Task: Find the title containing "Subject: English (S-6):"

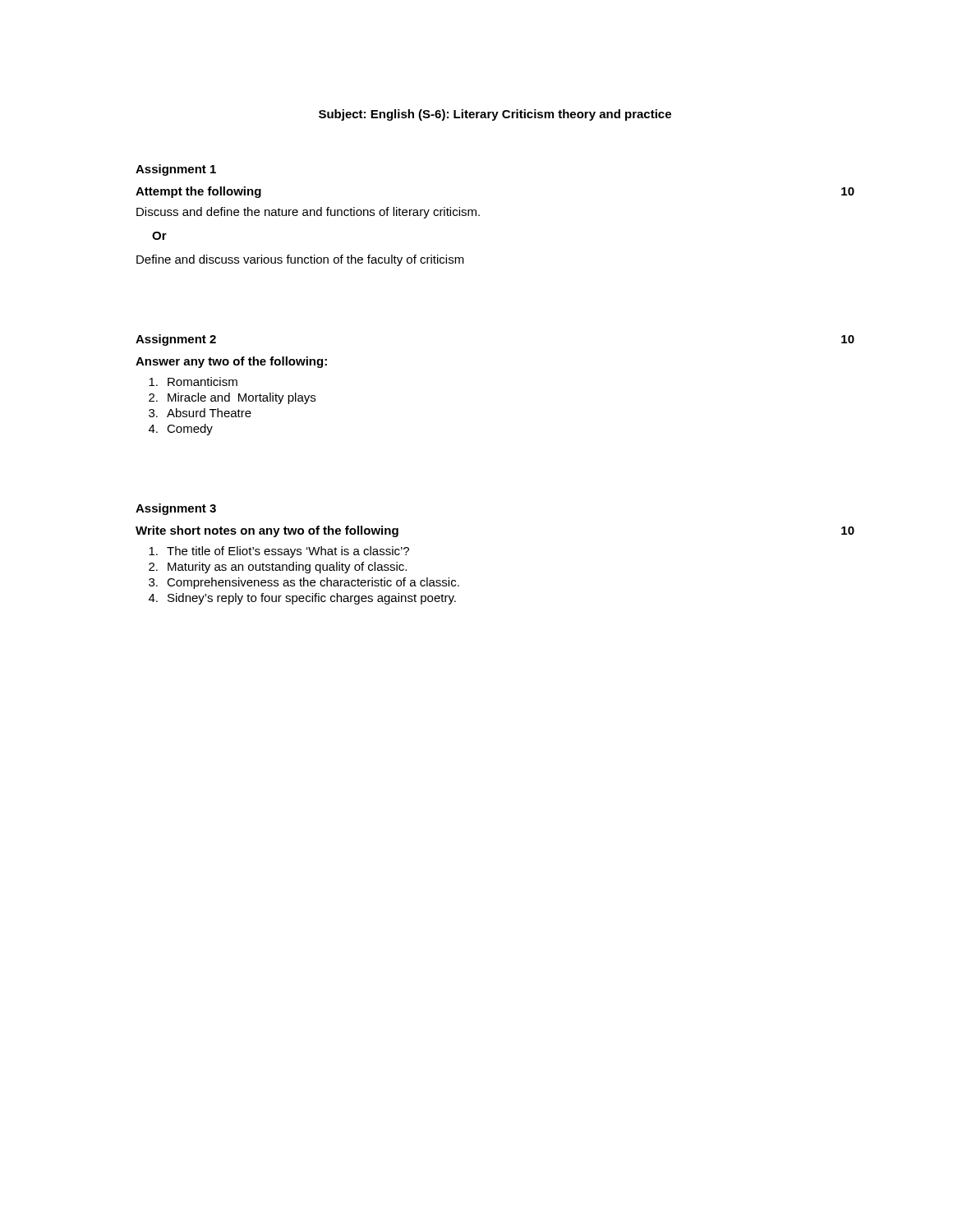Action: click(x=495, y=114)
